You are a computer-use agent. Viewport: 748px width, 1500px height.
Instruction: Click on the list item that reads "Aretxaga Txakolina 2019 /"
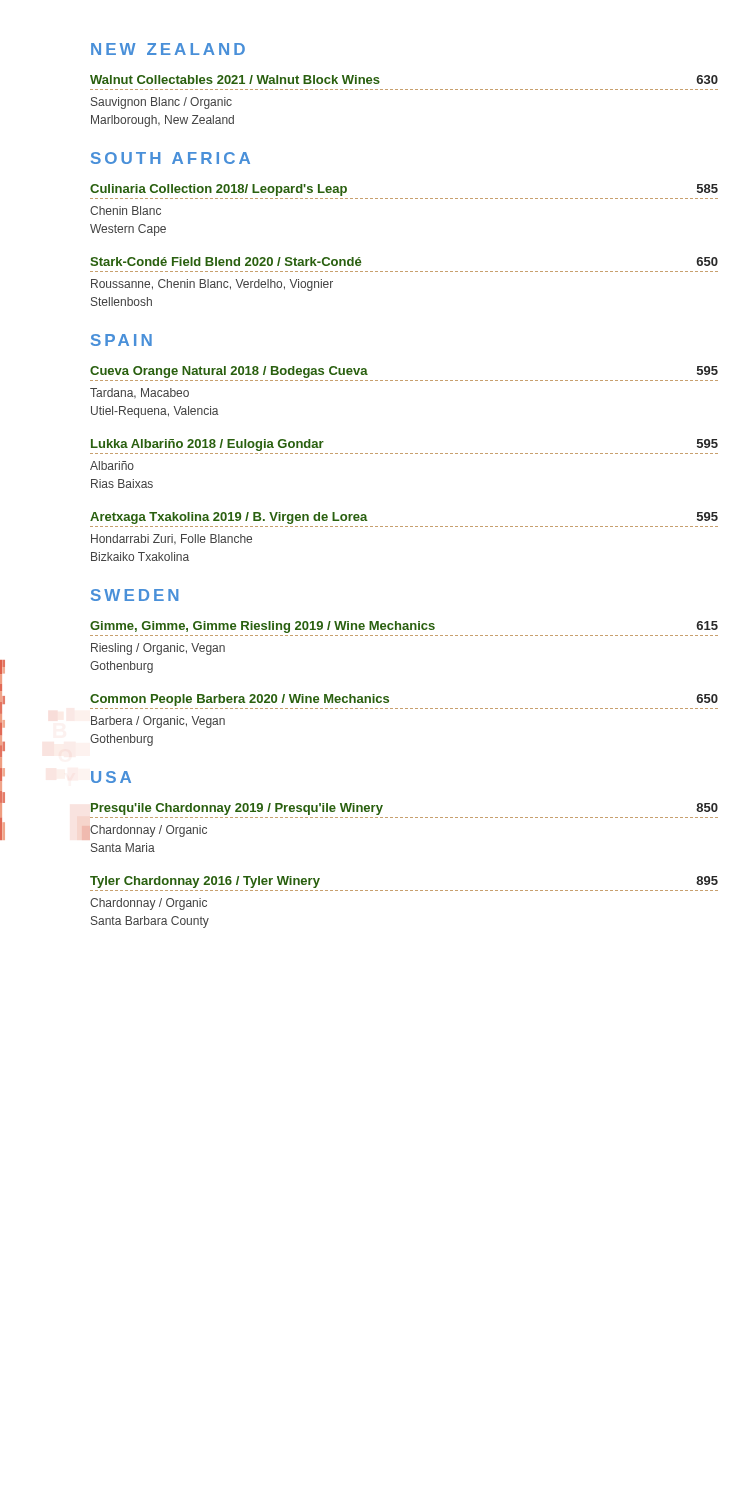[404, 537]
